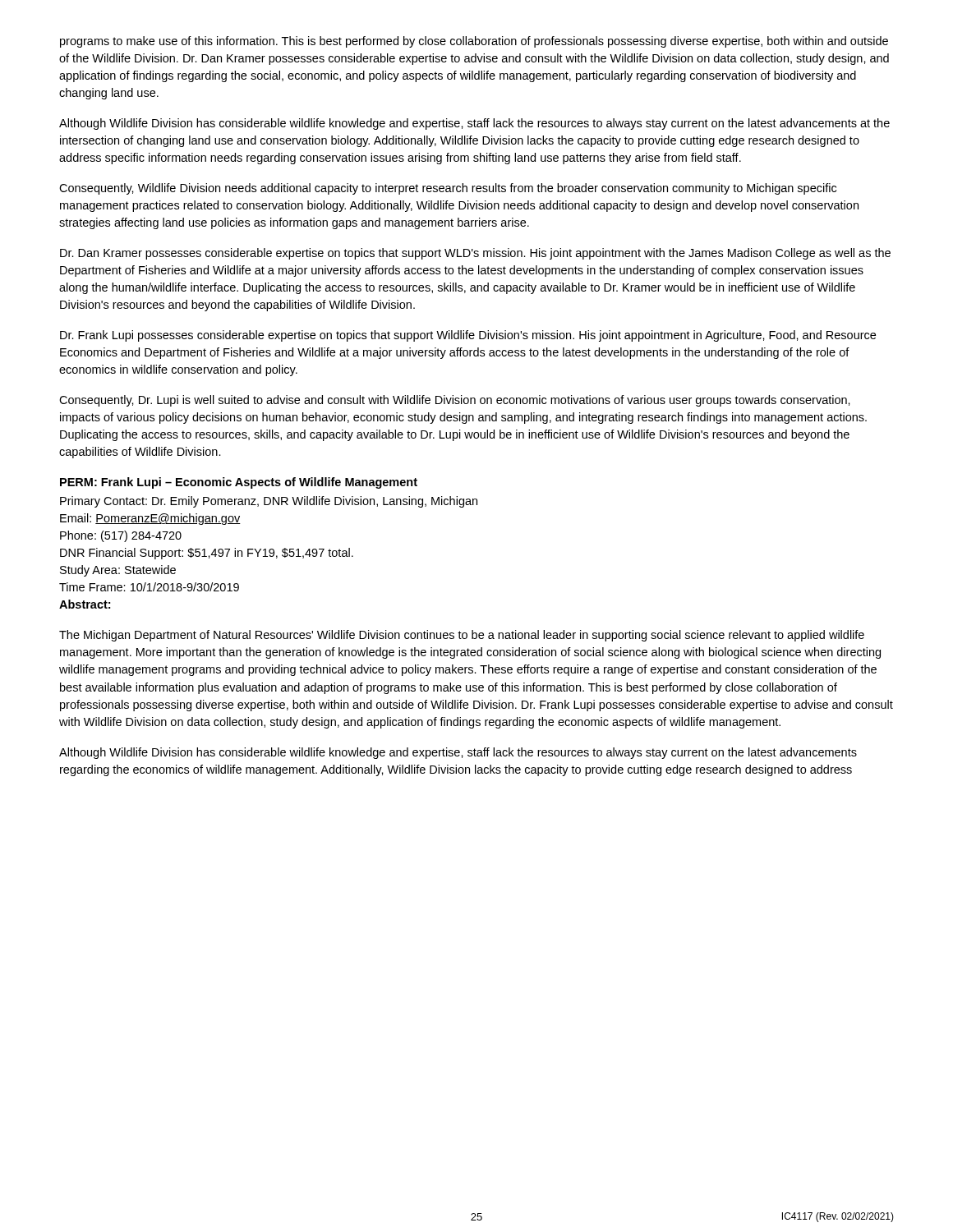
Task: Click on the text block starting "The Michigan Department of Natural"
Action: pyautogui.click(x=476, y=678)
